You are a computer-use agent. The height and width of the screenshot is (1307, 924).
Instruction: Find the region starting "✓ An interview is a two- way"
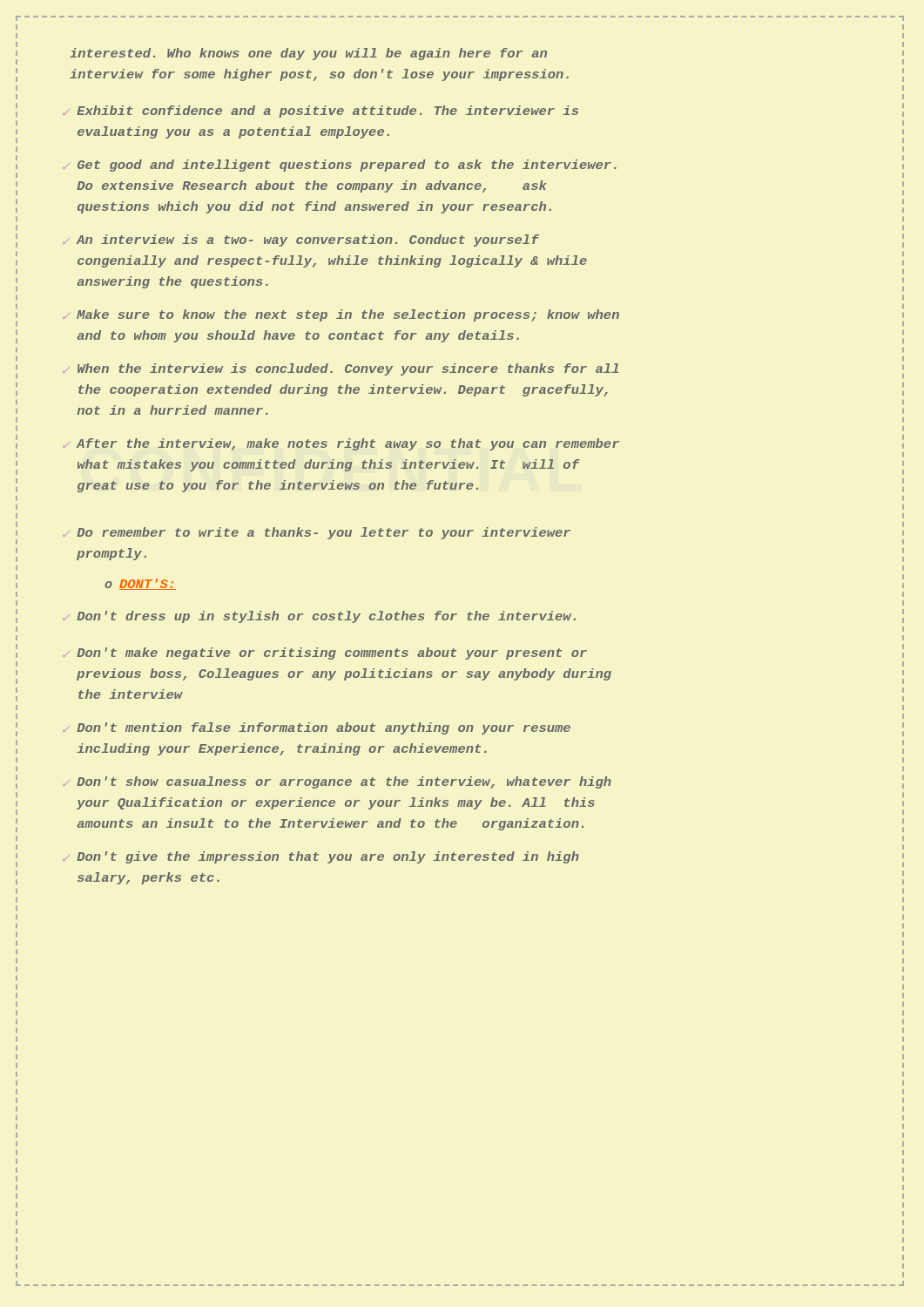(x=462, y=262)
